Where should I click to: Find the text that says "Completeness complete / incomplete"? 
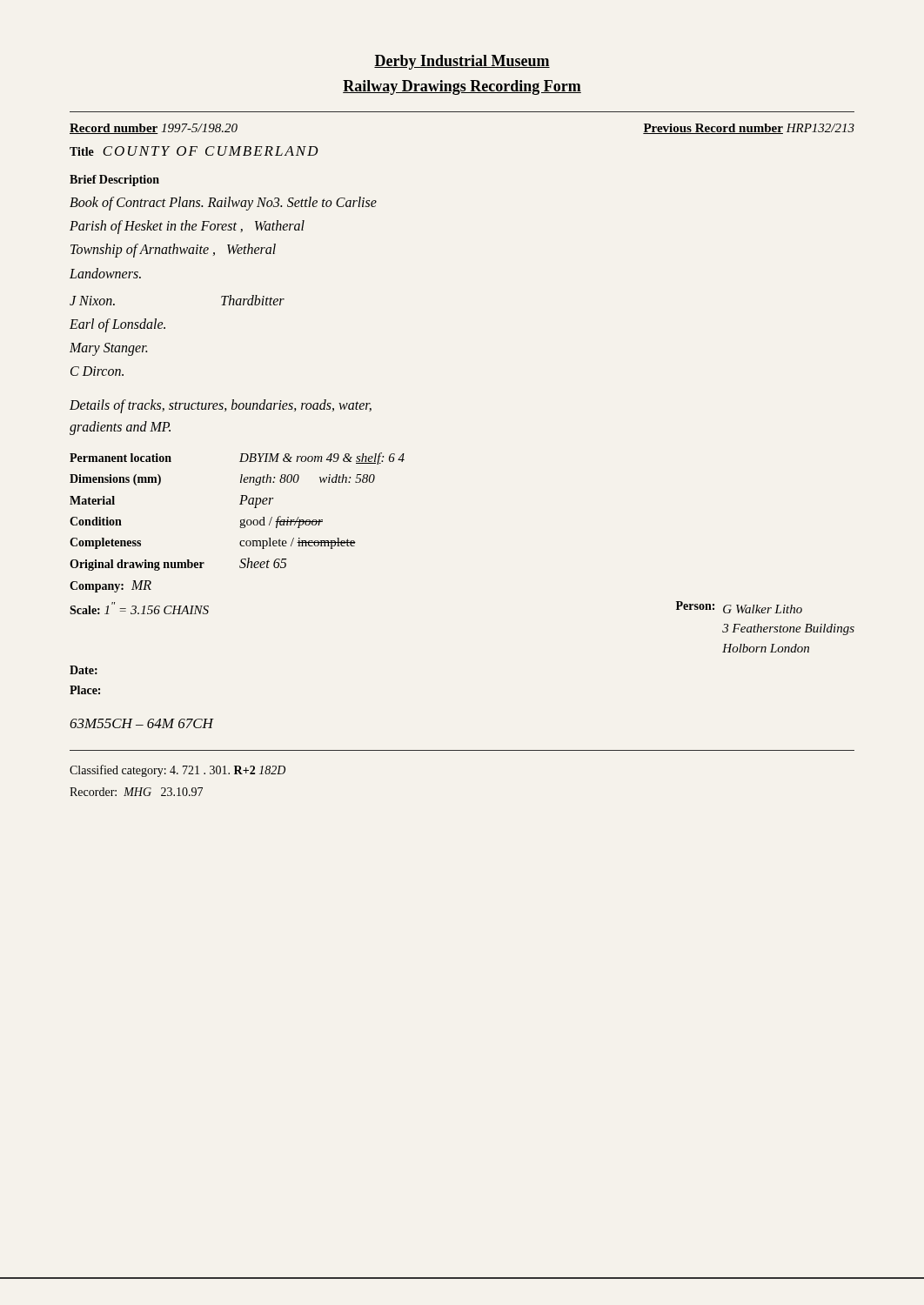(x=103, y=543)
